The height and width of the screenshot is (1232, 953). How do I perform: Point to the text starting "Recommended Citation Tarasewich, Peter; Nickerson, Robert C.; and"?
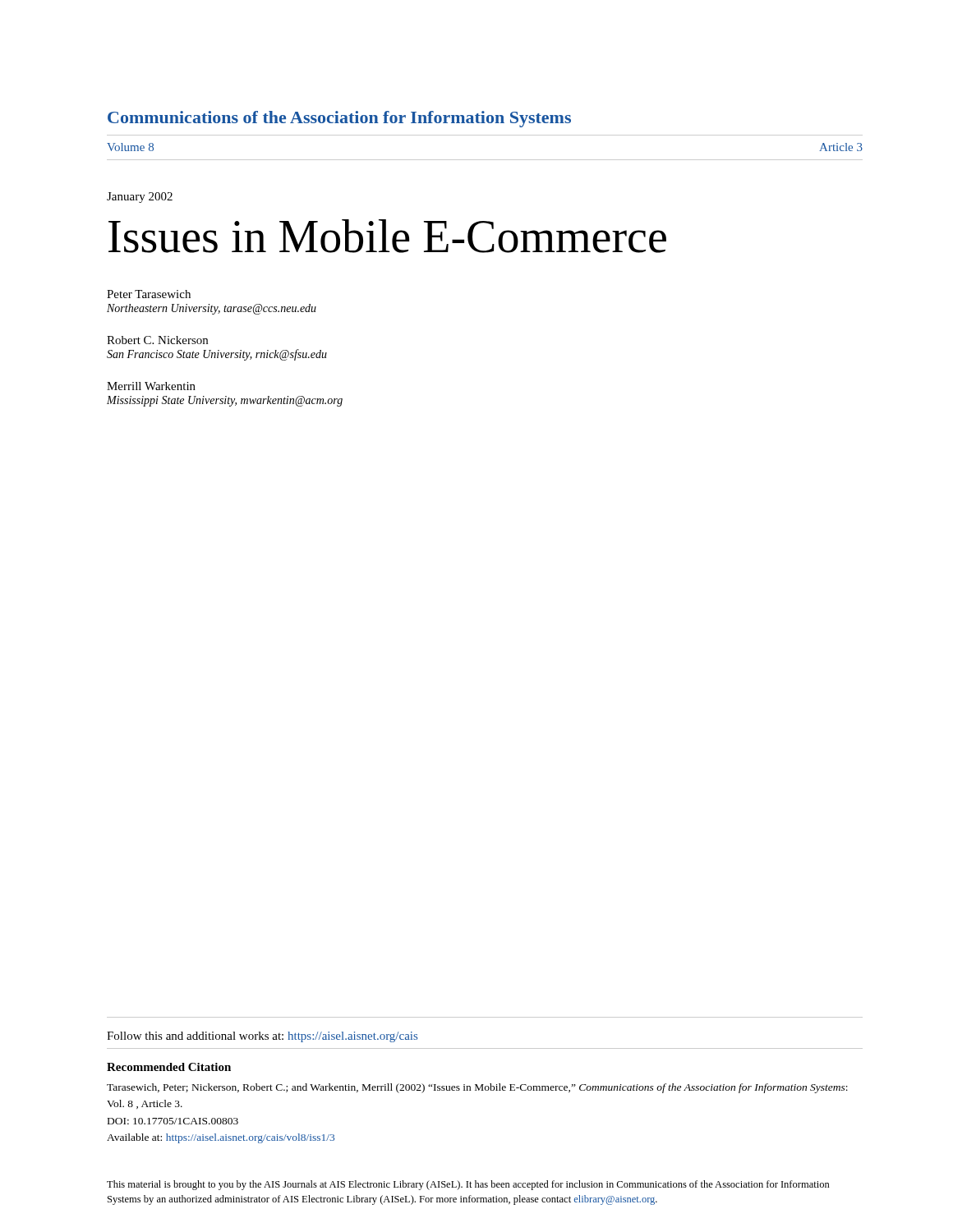pos(169,1067)
